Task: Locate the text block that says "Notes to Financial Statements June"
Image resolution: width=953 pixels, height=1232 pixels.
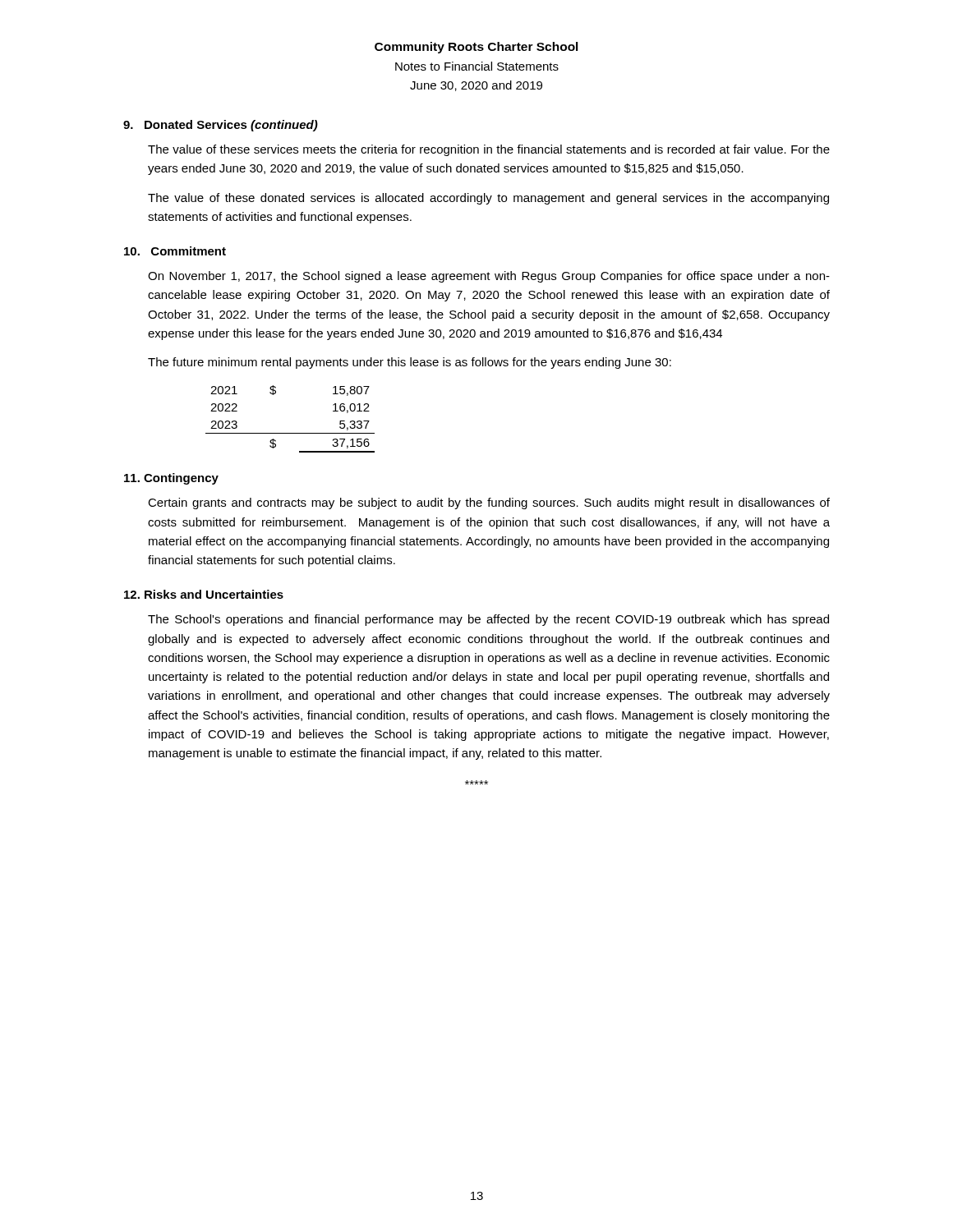Action: click(476, 75)
